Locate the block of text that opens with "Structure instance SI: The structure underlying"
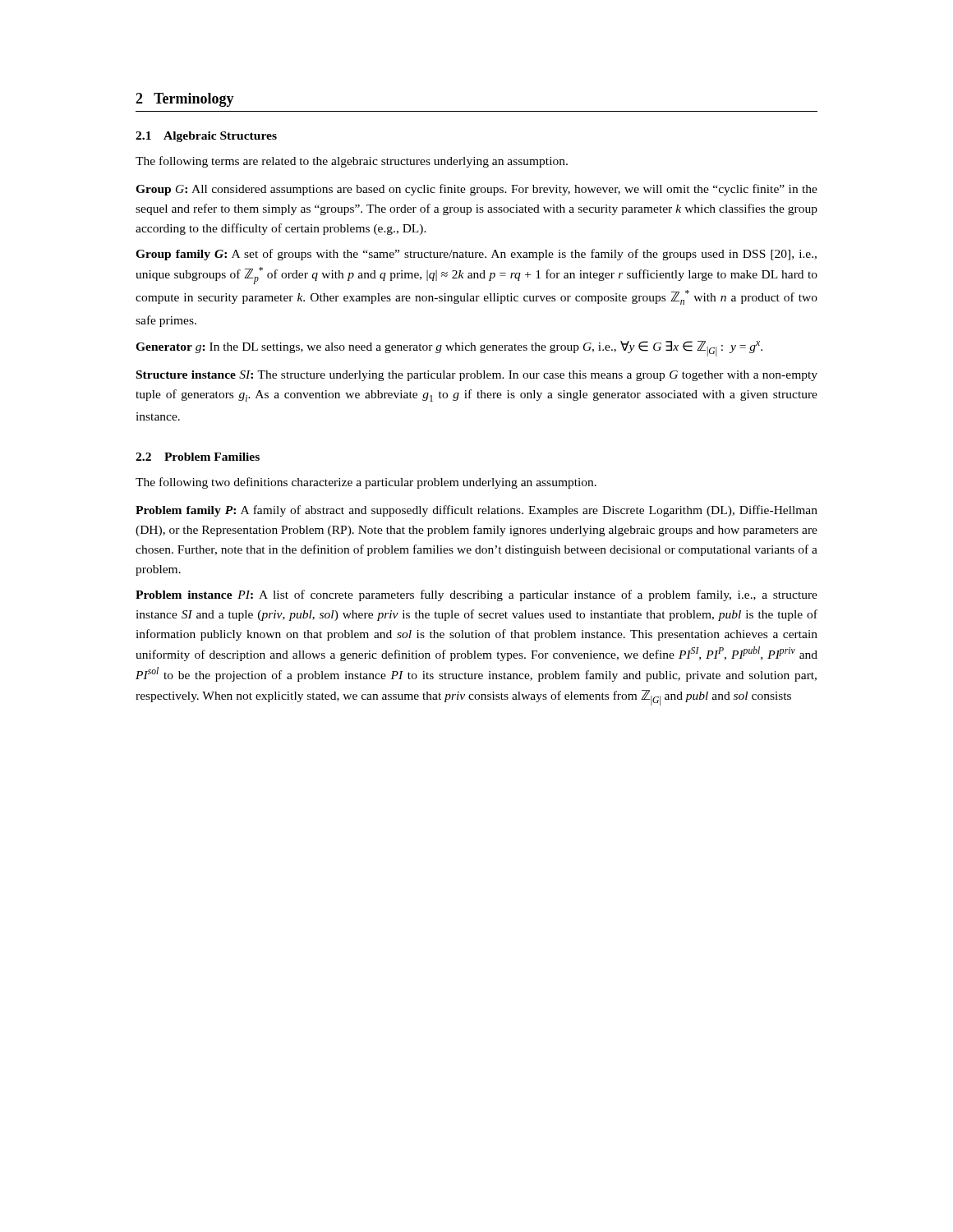This screenshot has height=1232, width=953. coord(476,395)
